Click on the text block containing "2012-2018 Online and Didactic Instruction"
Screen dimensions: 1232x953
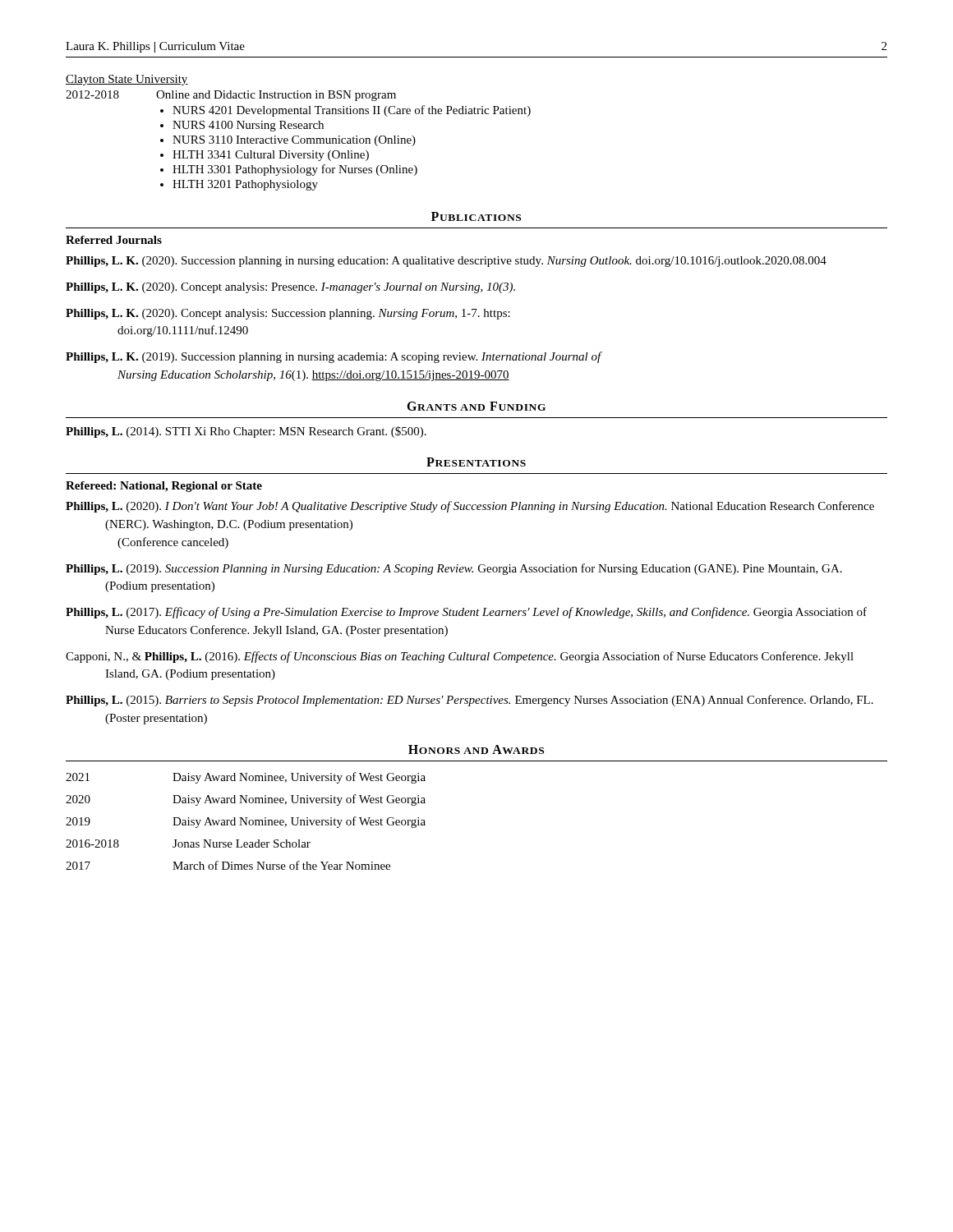pos(231,96)
